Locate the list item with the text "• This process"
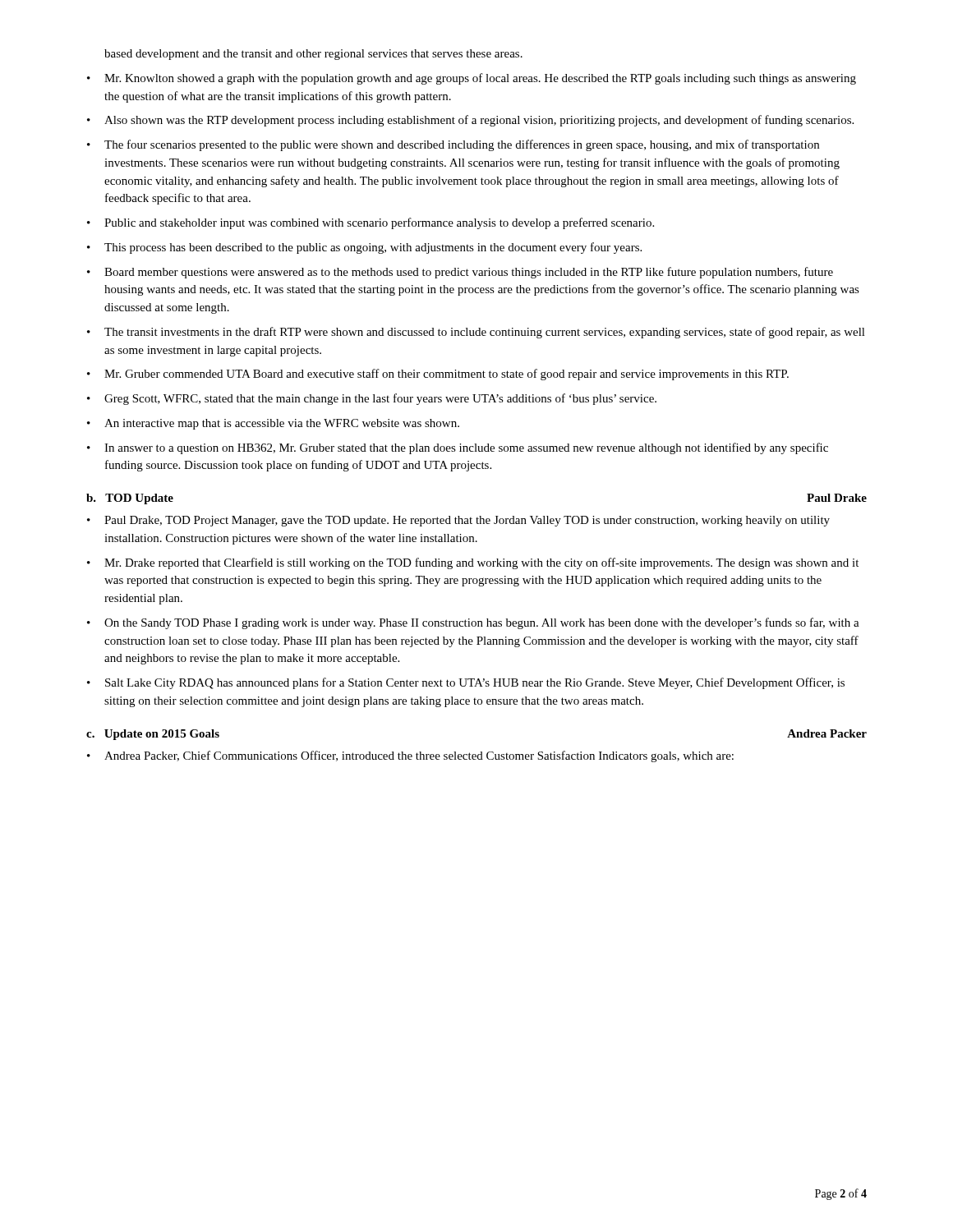 pos(476,248)
